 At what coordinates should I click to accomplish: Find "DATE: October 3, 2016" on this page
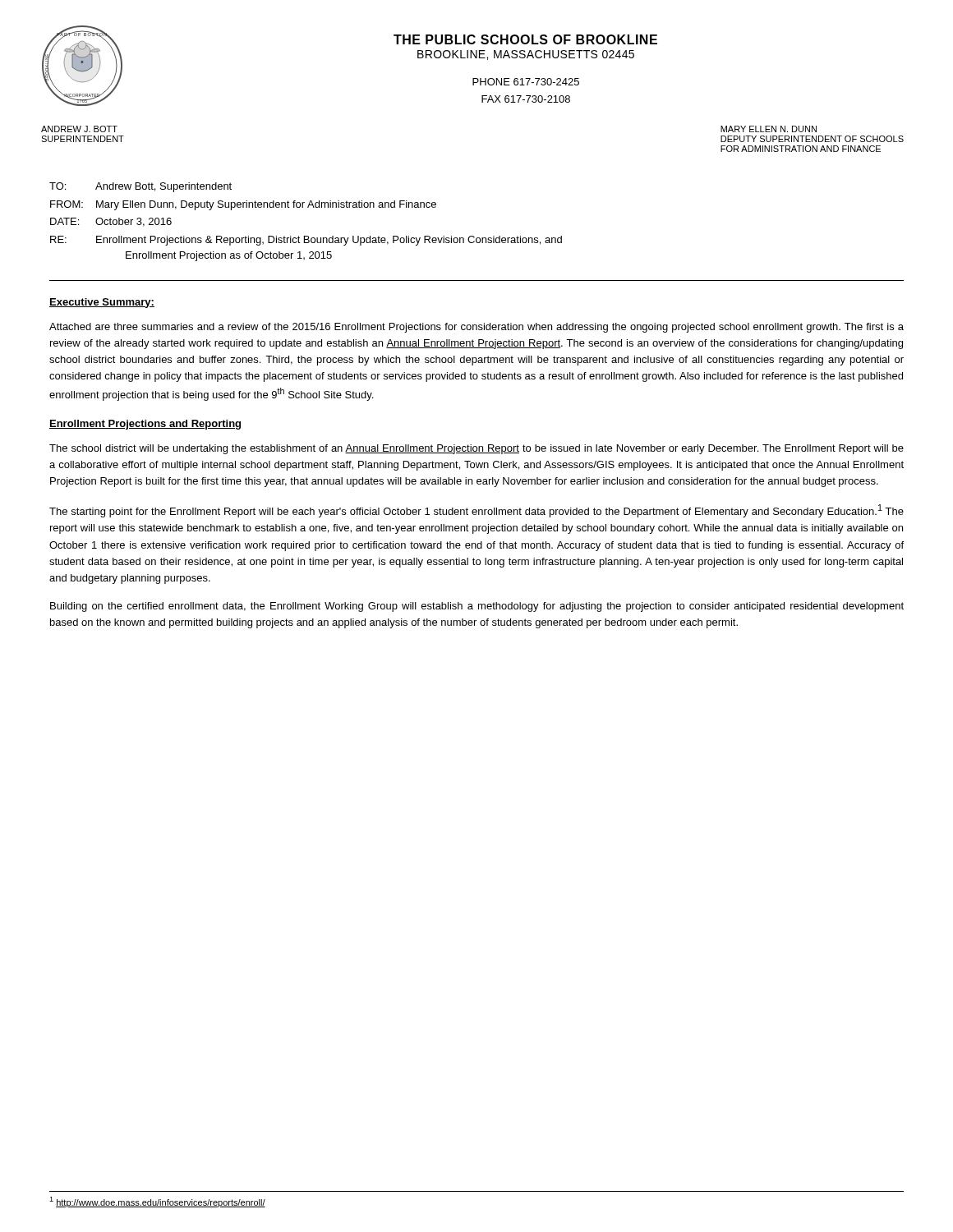pyautogui.click(x=111, y=222)
